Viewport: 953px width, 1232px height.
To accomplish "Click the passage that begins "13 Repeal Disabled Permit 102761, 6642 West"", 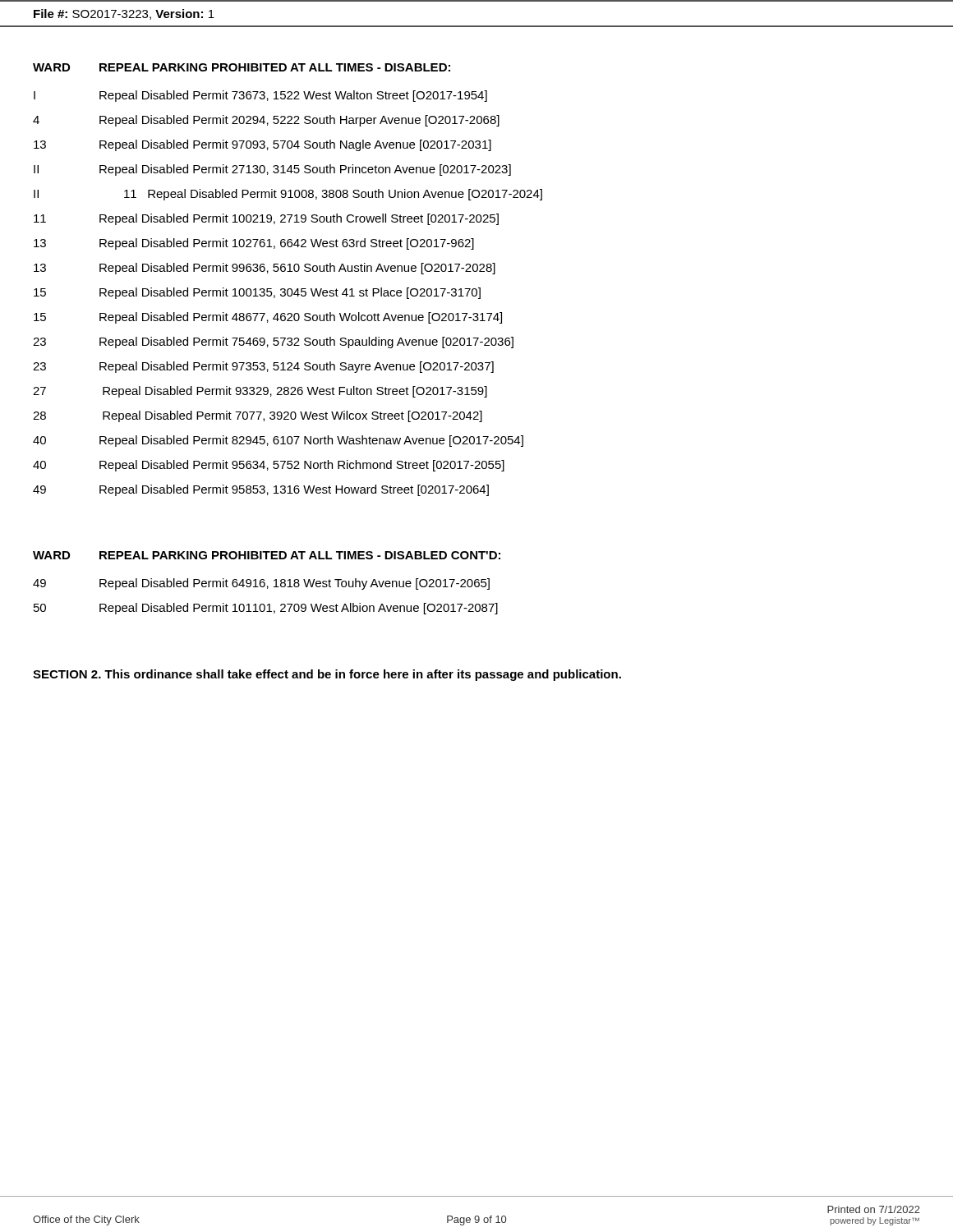I will coord(476,243).
